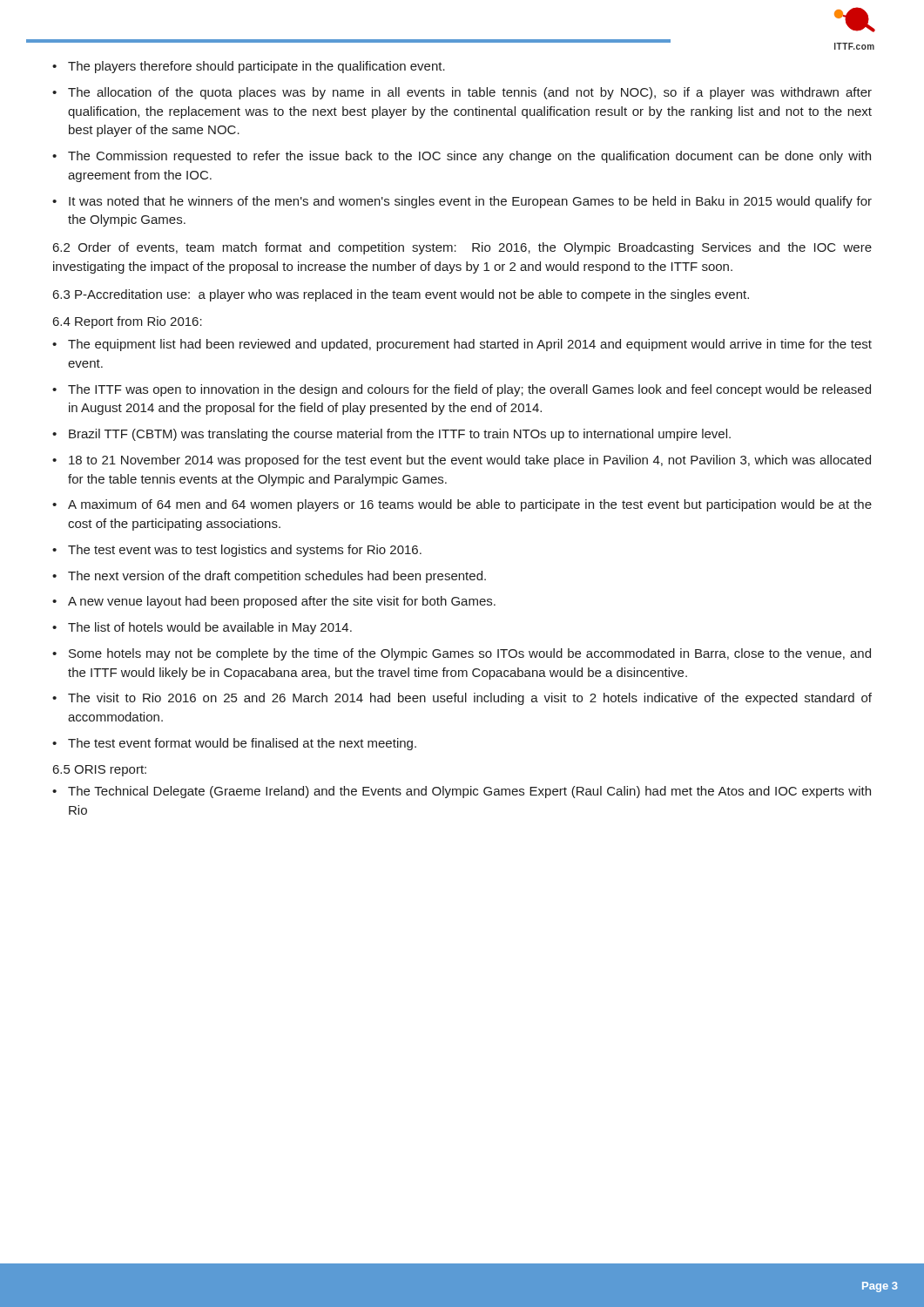Click on the text starting "18 to 21"

[x=462, y=469]
